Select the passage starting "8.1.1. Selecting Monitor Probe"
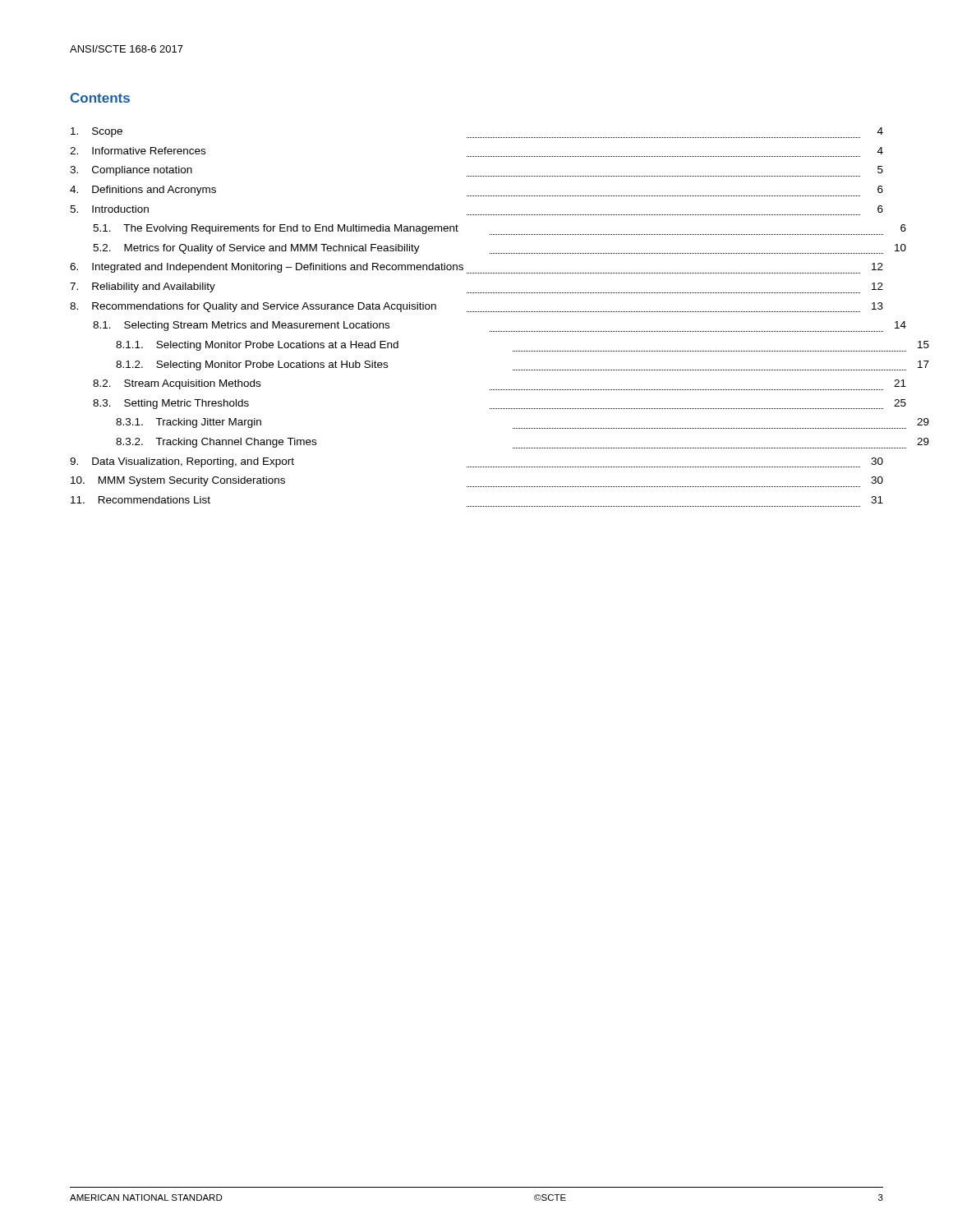 (x=523, y=345)
